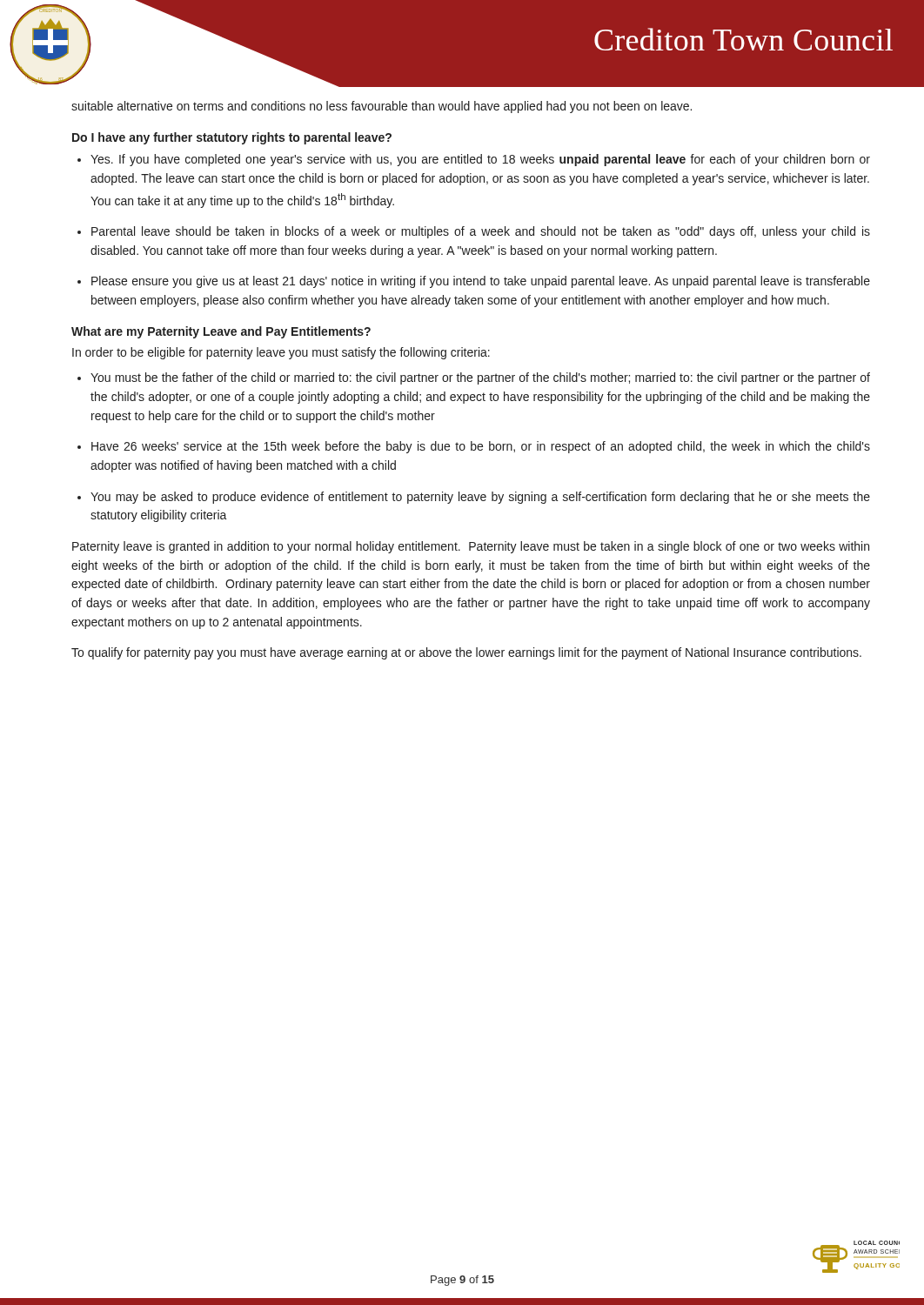The width and height of the screenshot is (924, 1305).
Task: Select the element starting "Do I have any further statutory rights"
Action: (232, 137)
